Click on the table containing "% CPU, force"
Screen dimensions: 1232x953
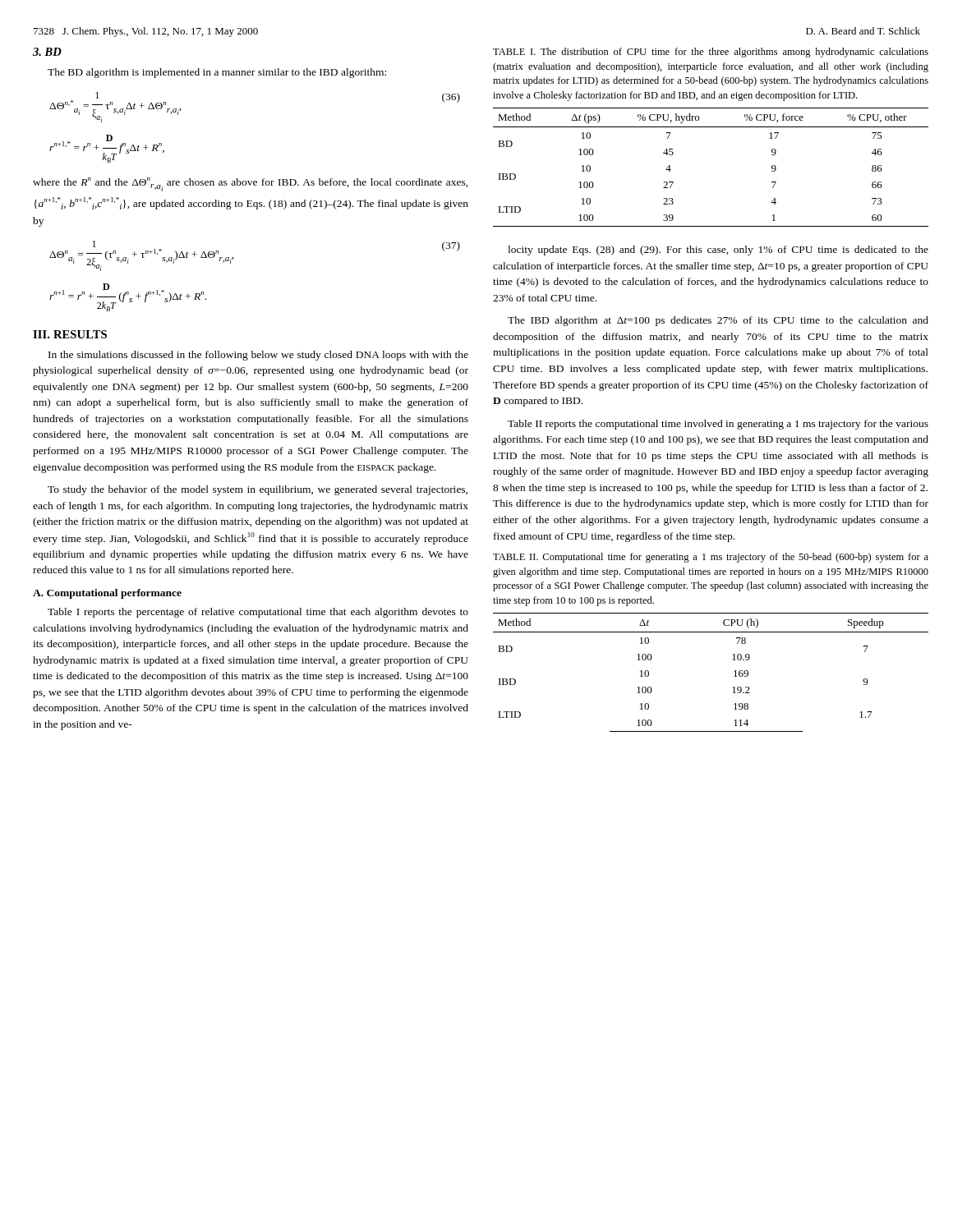point(711,167)
